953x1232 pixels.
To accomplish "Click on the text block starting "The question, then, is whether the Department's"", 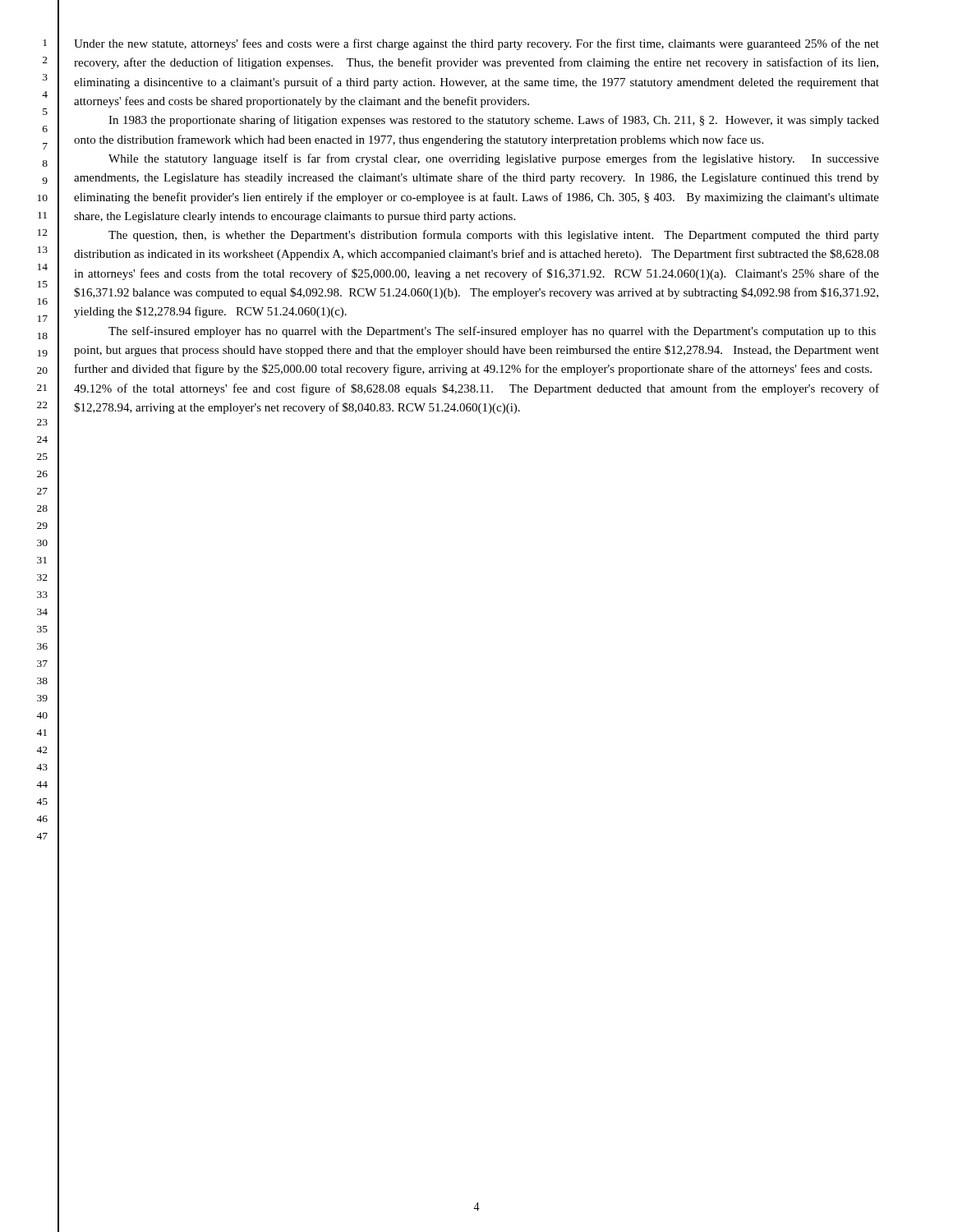I will 476,274.
